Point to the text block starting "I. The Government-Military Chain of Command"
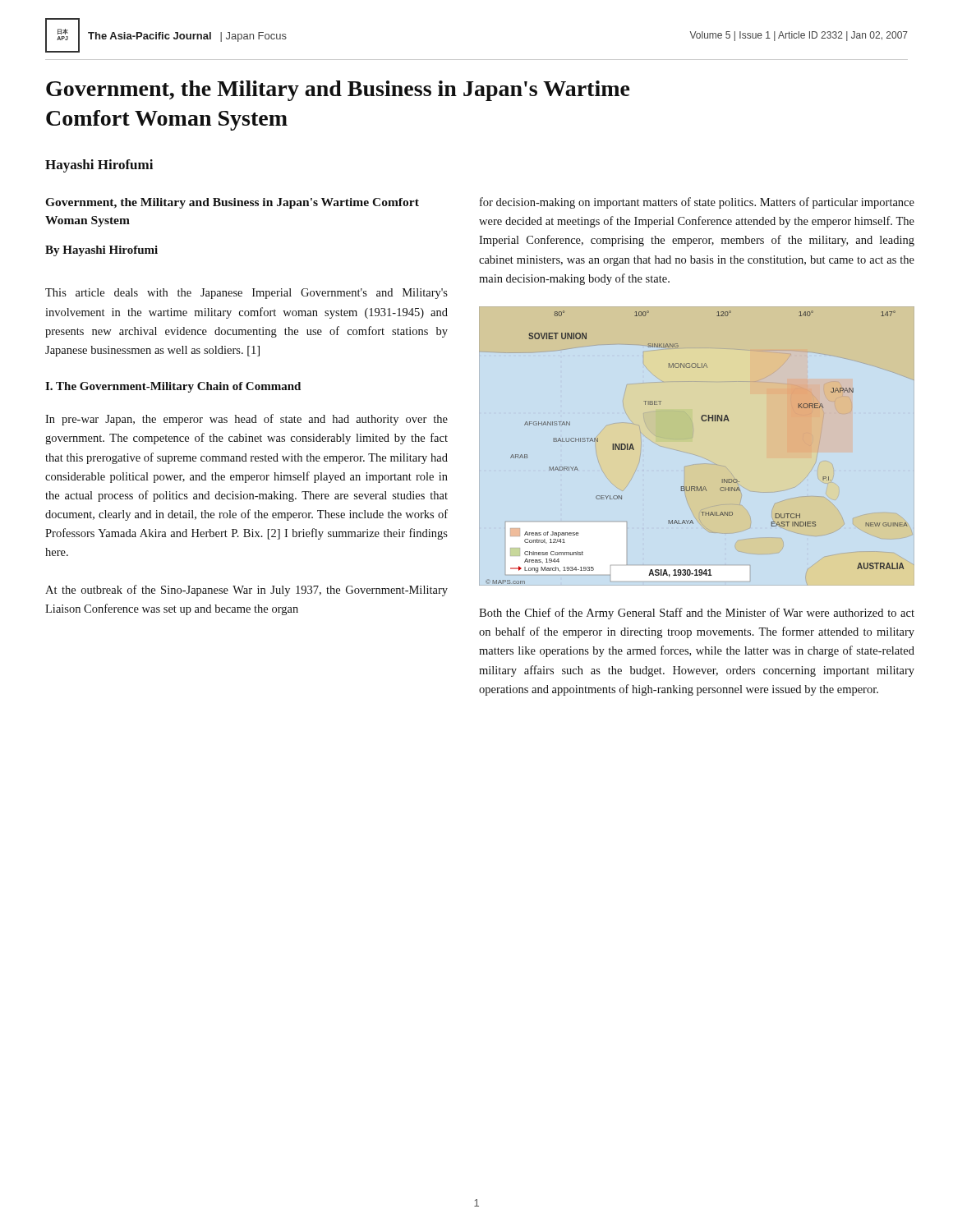953x1232 pixels. pyautogui.click(x=173, y=386)
